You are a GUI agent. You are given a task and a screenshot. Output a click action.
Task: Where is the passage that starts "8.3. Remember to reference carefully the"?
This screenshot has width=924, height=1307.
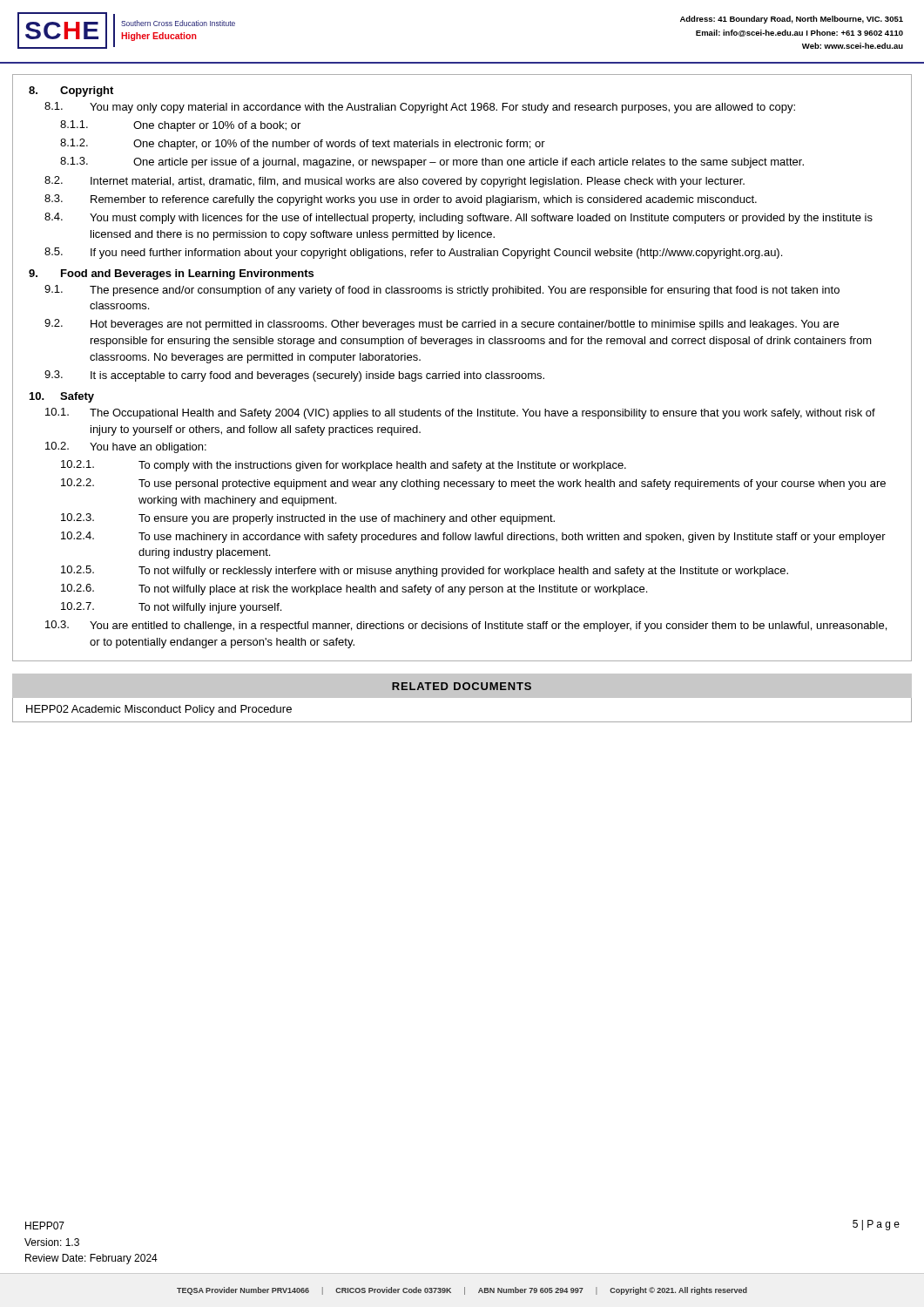click(x=460, y=200)
